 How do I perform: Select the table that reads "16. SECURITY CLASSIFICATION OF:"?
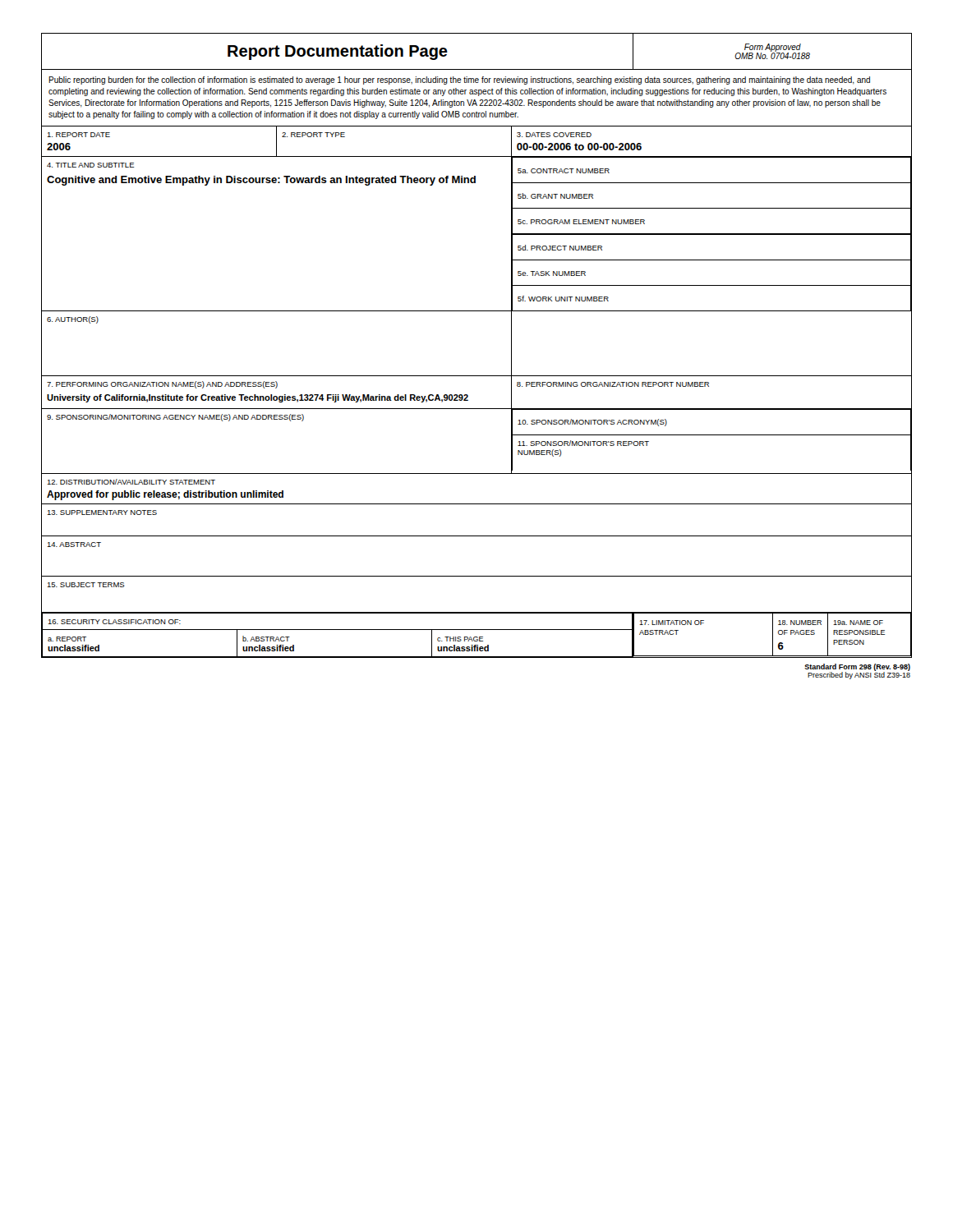coord(337,634)
